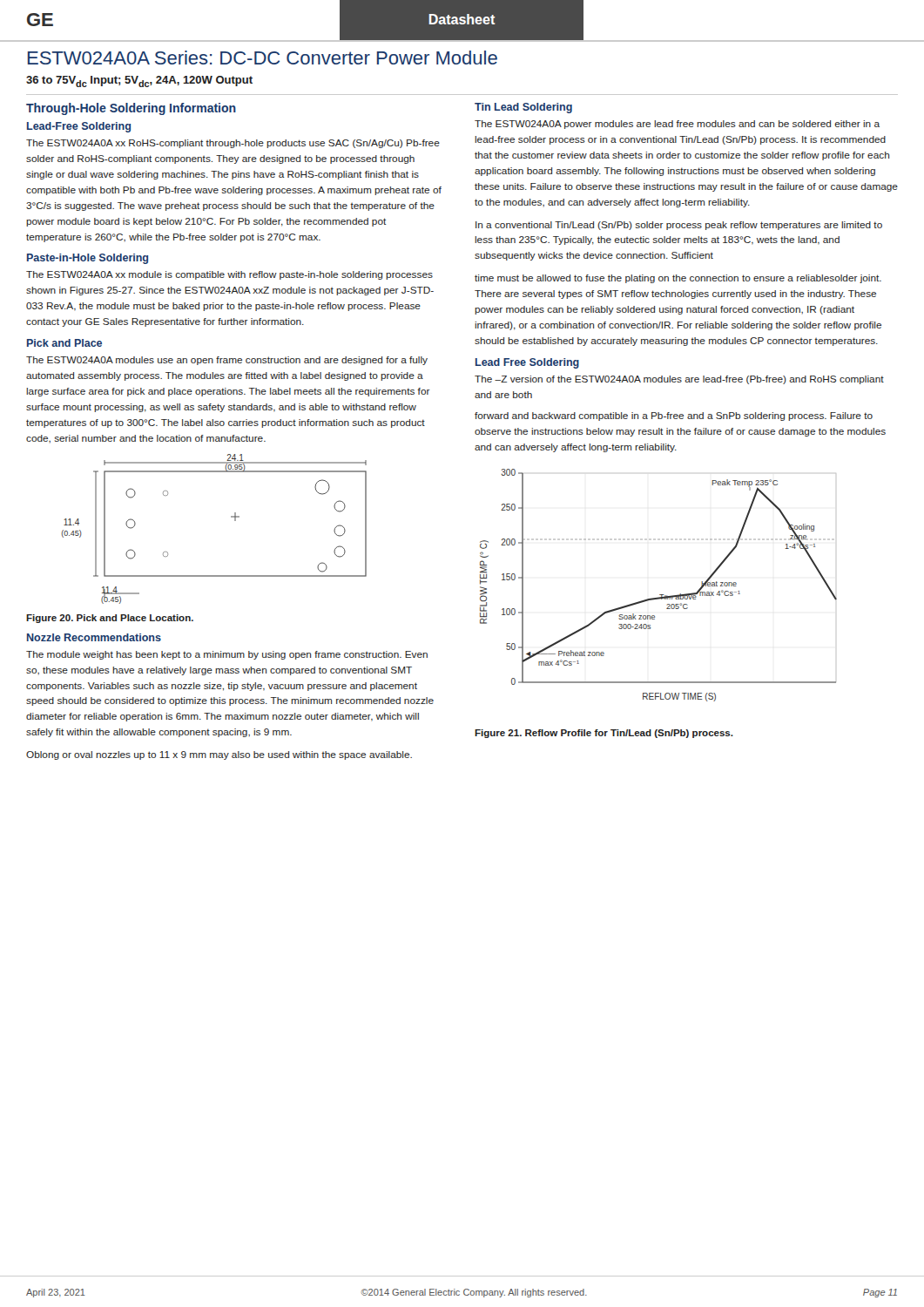The width and height of the screenshot is (924, 1307).
Task: Point to the block beginning "Oblong or oval nozzles up"
Action: pyautogui.click(x=219, y=755)
